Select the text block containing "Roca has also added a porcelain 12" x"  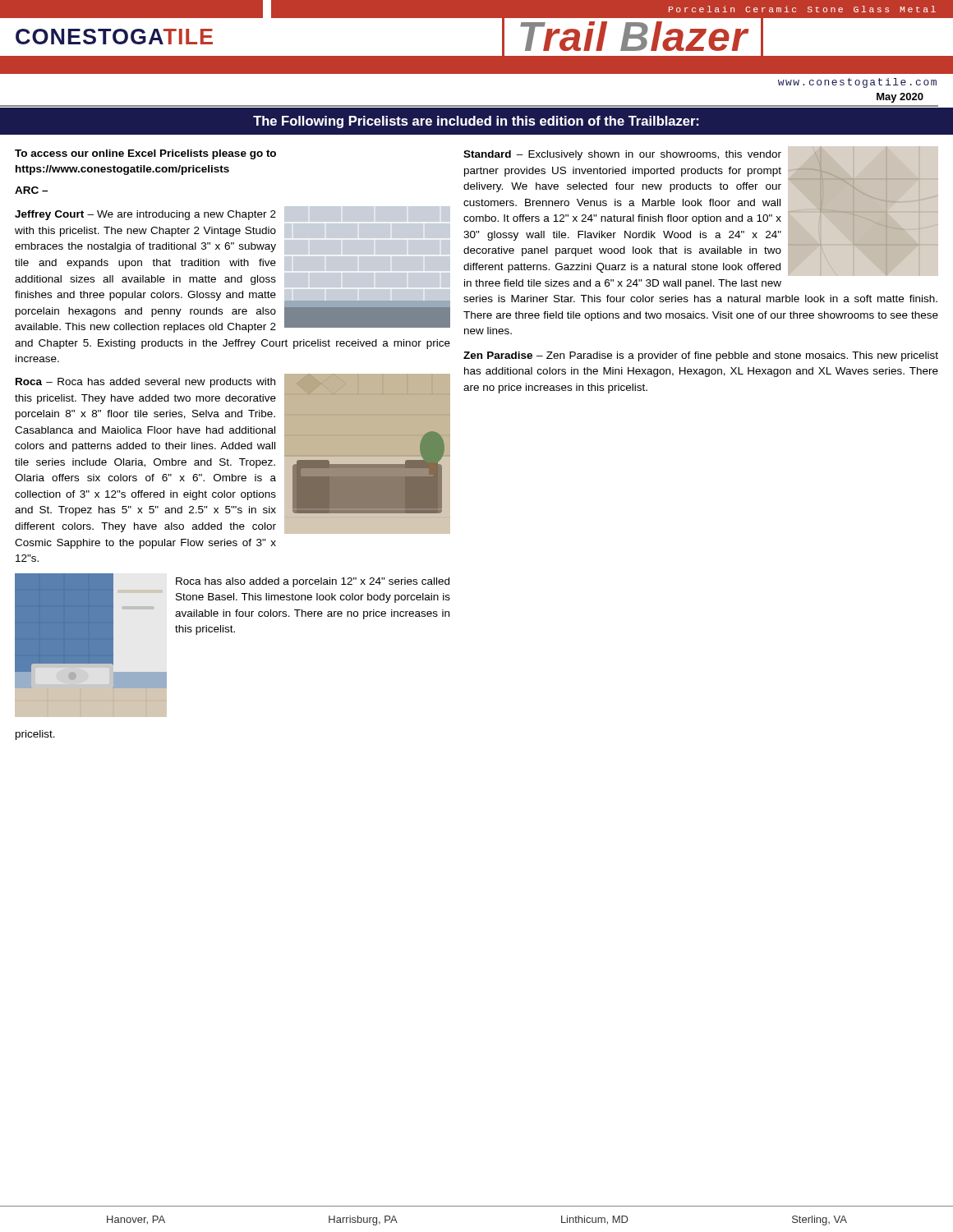[x=232, y=645]
